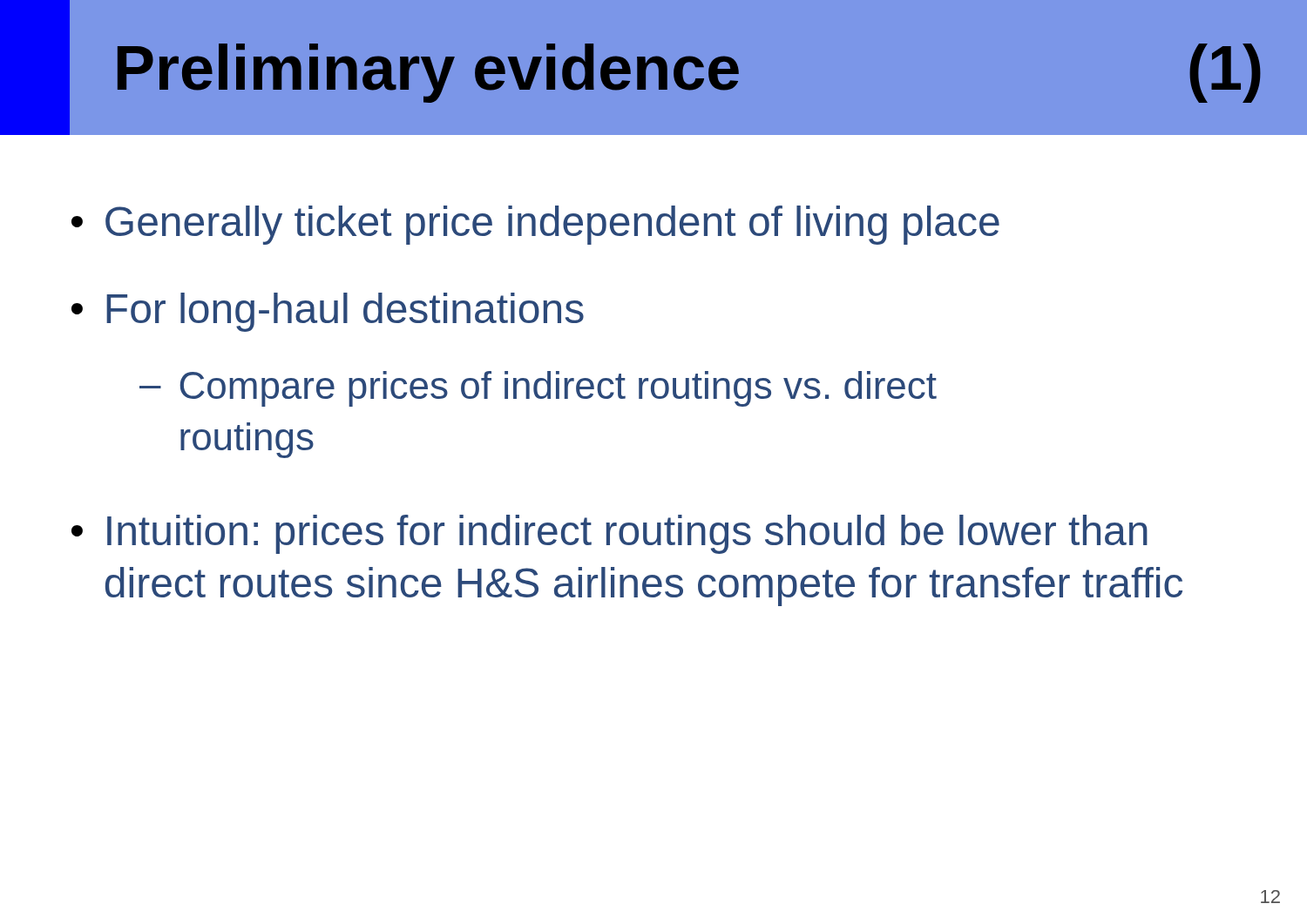Click the passage that begins "• Intuition: prices for indirect routings should be"
1307x924 pixels.
658,557
